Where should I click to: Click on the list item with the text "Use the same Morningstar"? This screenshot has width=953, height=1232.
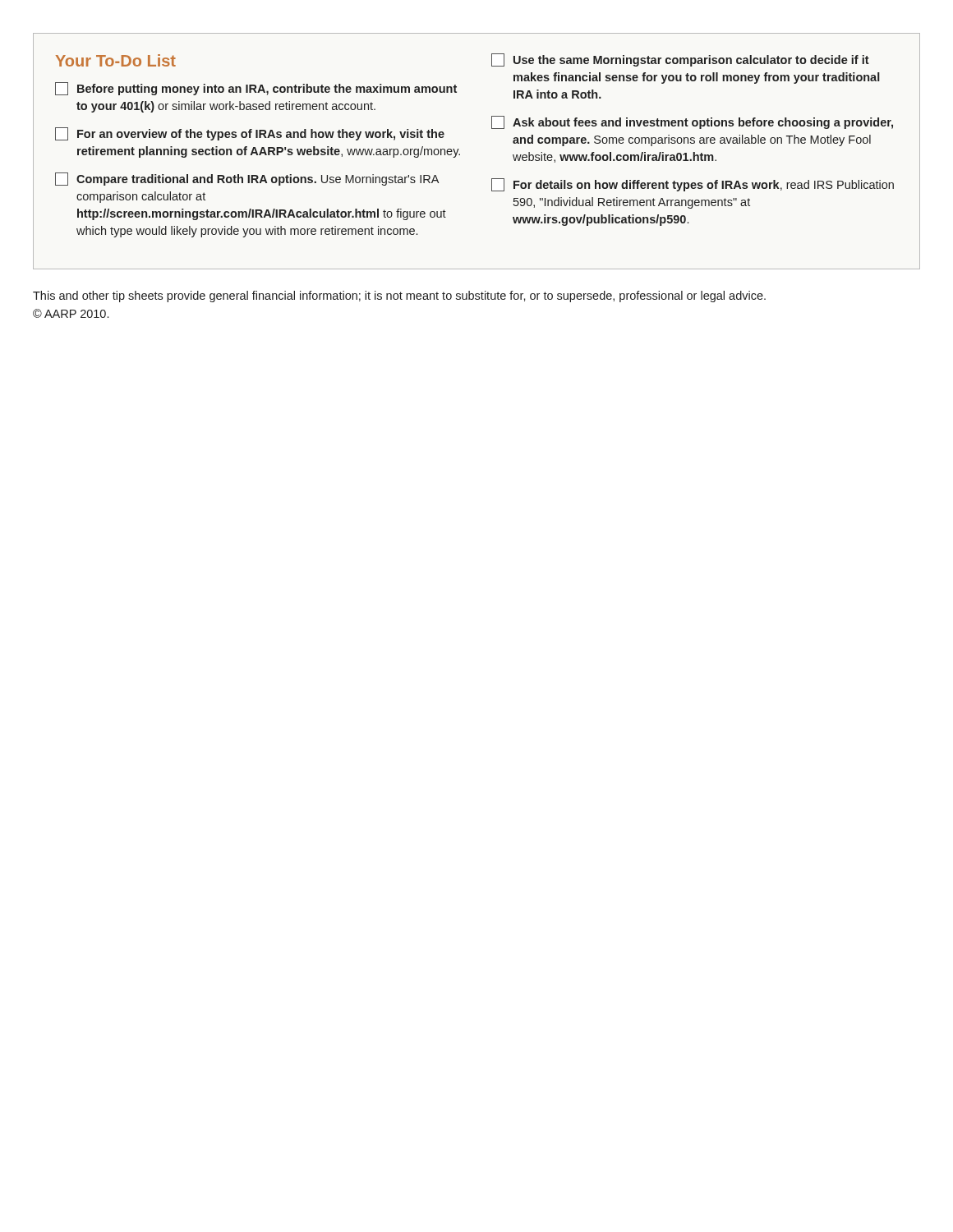[x=695, y=78]
